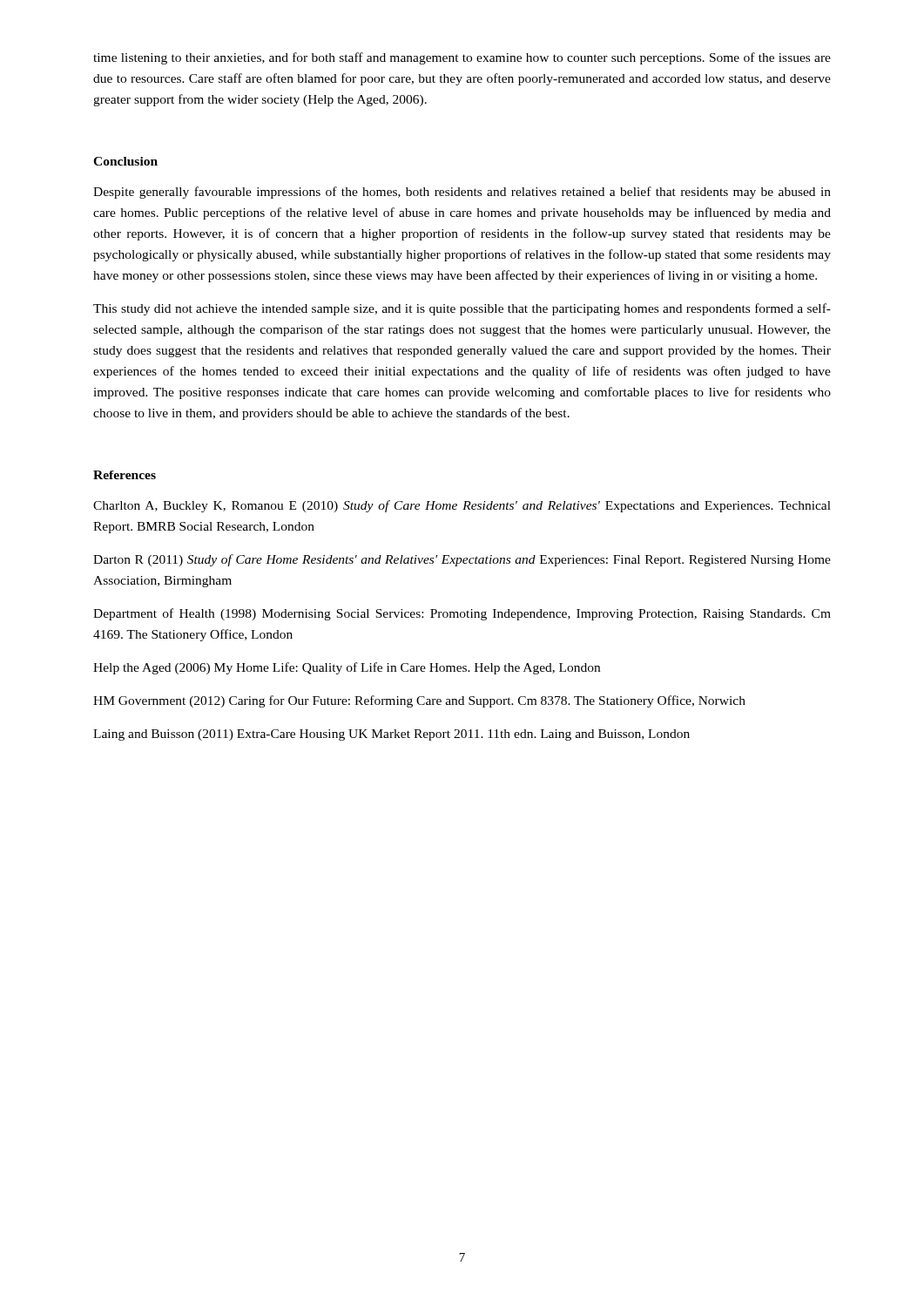This screenshot has width=924, height=1307.
Task: Locate the text block starting "HM Government (2012) Caring for Our Future: Reforming"
Action: click(419, 700)
